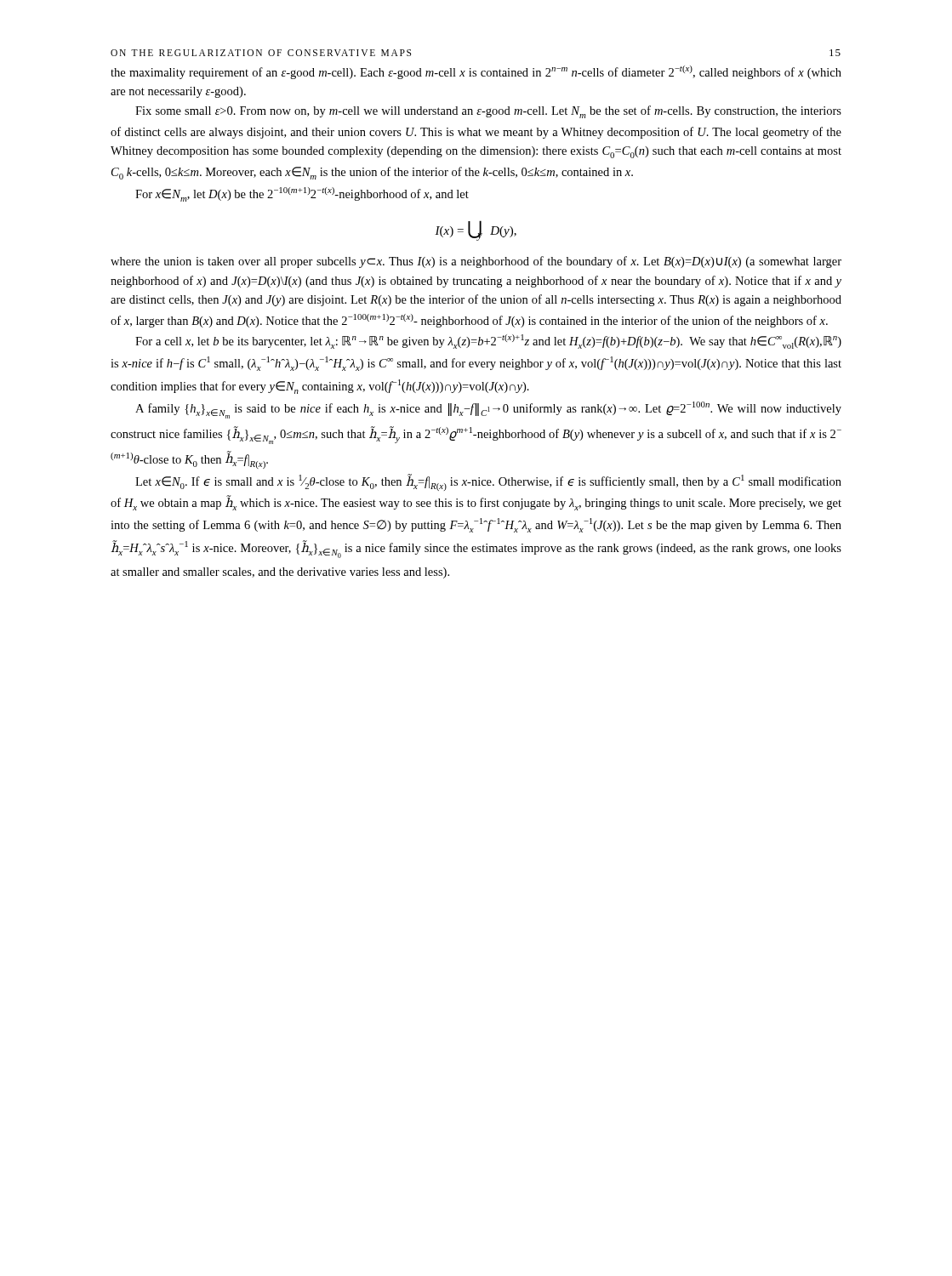The width and height of the screenshot is (952, 1276).
Task: Select the passage starting "Fix some small ε>0. From"
Action: [476, 142]
